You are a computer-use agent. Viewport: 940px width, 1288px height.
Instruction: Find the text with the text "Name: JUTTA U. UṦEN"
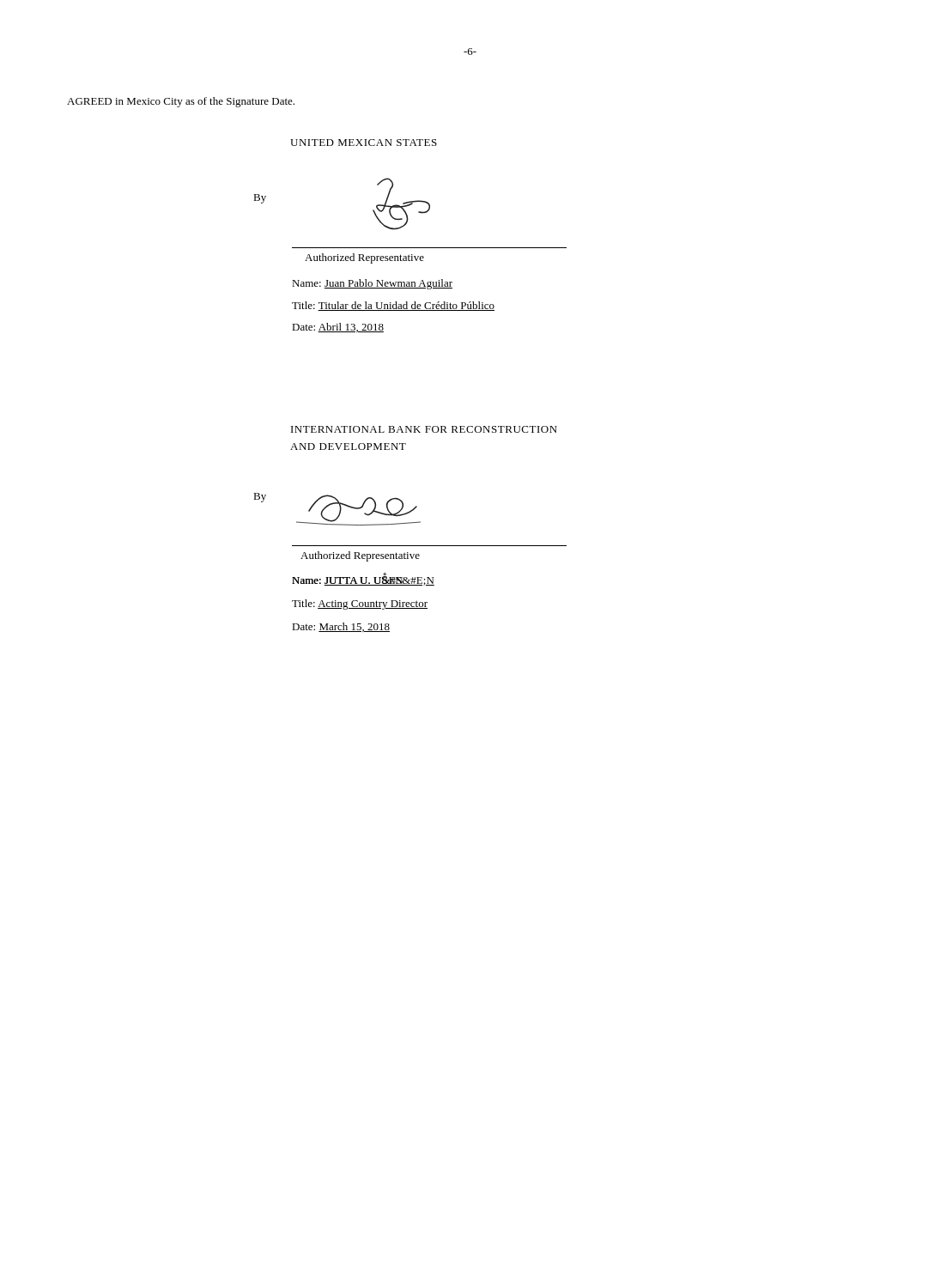point(348,580)
